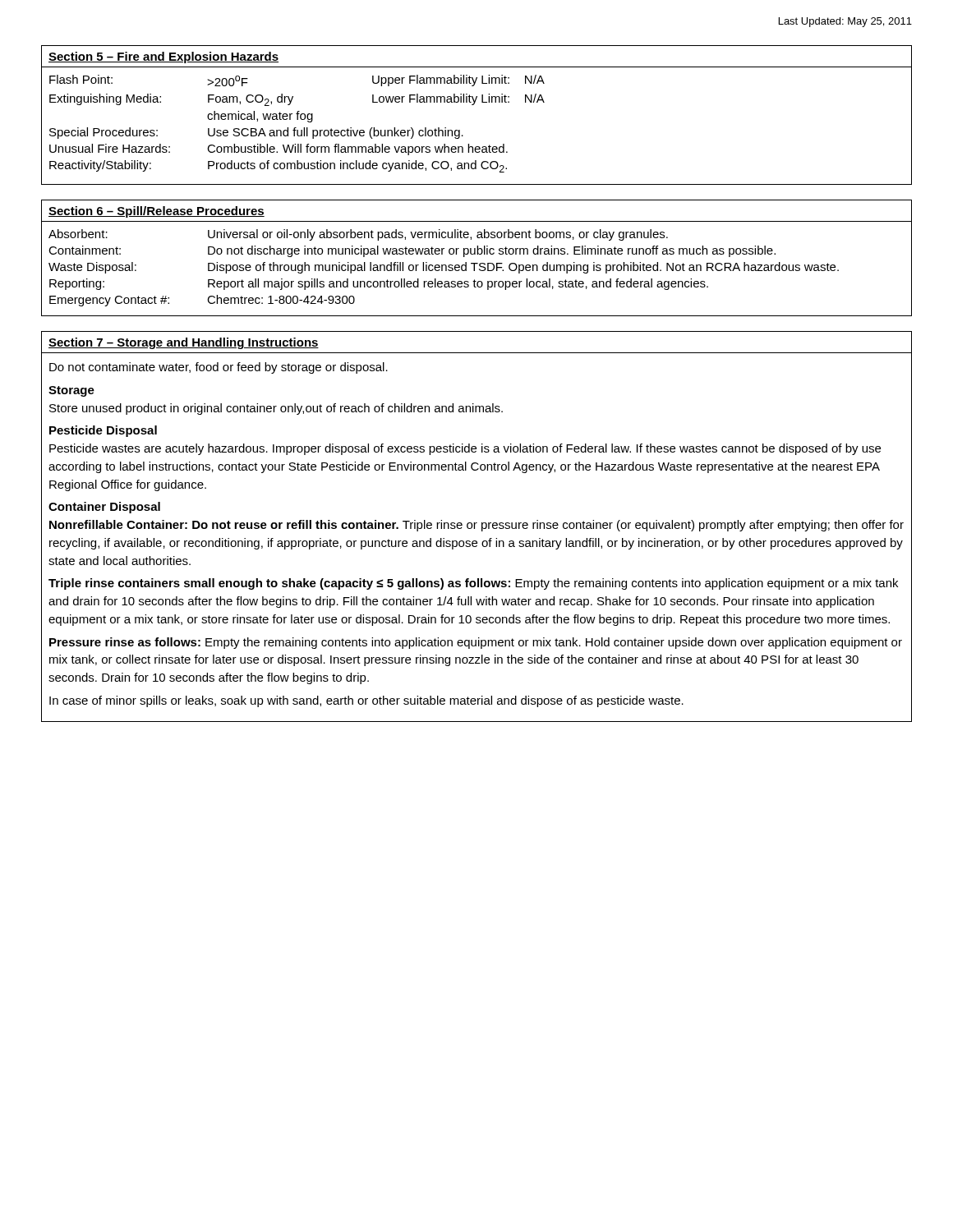Find the block on this page that starts "Pesticide Disposal Pesticide wastes"

[476, 457]
